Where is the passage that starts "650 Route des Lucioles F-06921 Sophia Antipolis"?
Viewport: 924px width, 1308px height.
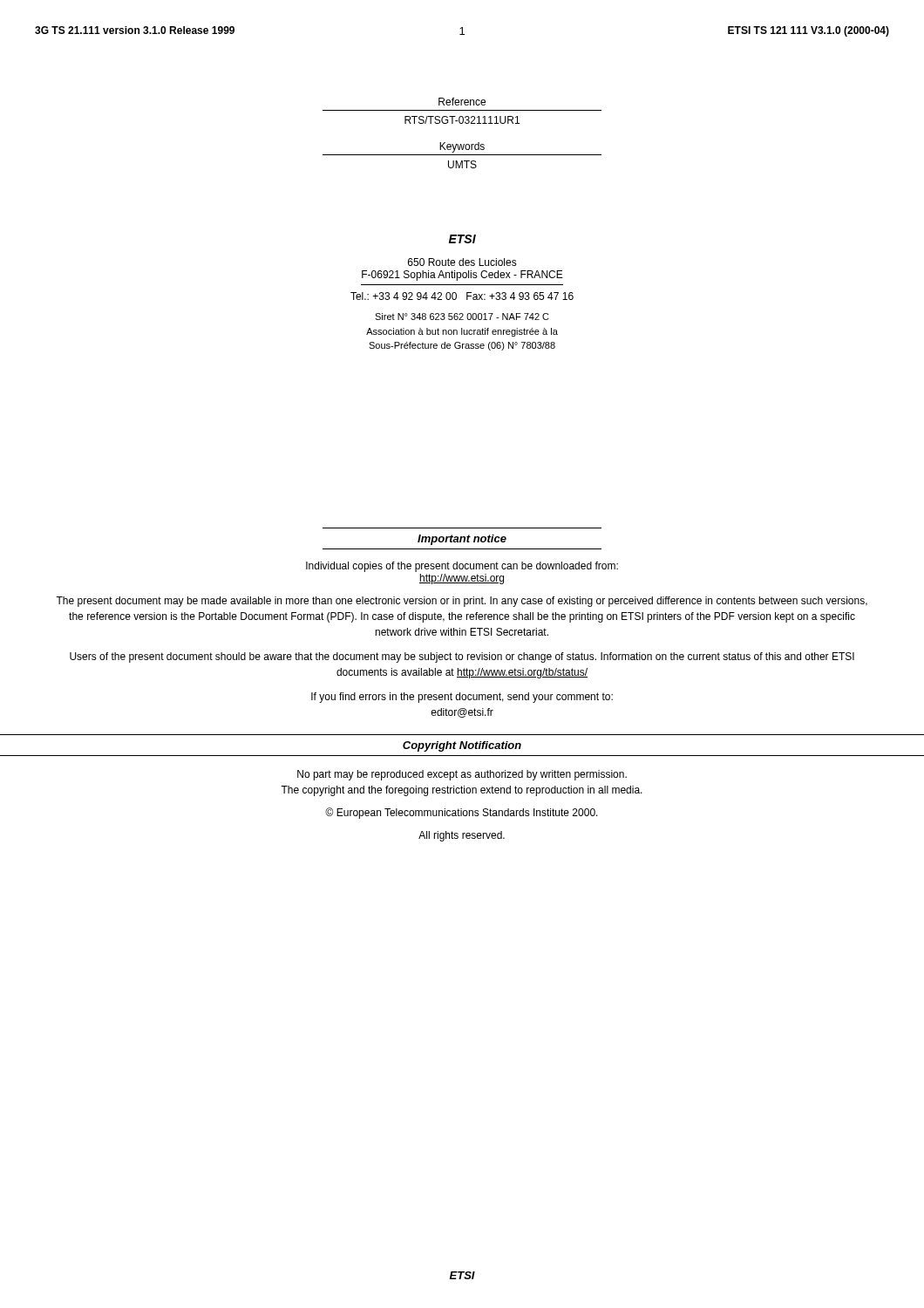(x=462, y=271)
